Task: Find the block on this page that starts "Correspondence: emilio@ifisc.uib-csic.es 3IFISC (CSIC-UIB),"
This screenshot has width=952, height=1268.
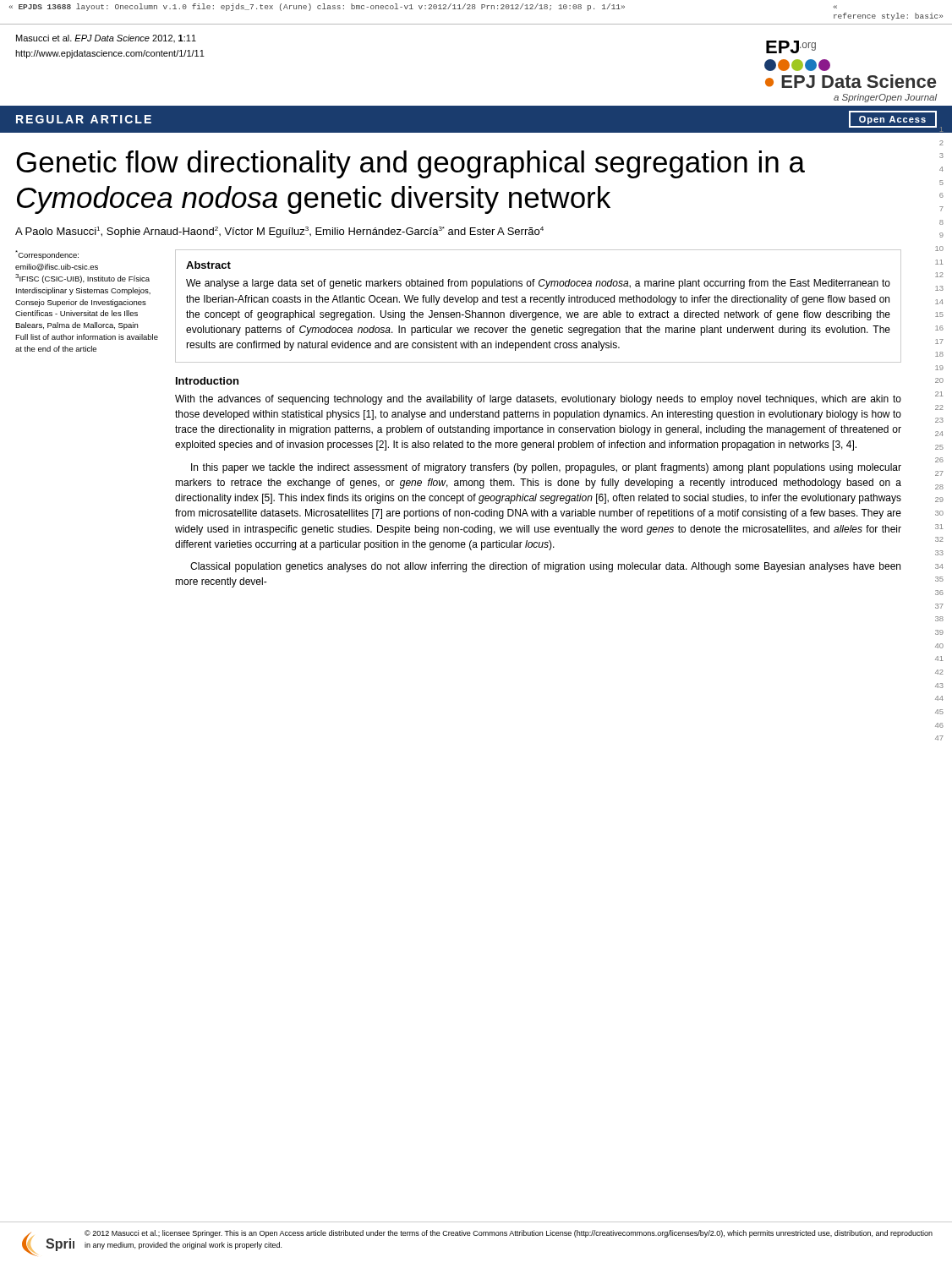Action: coord(87,301)
